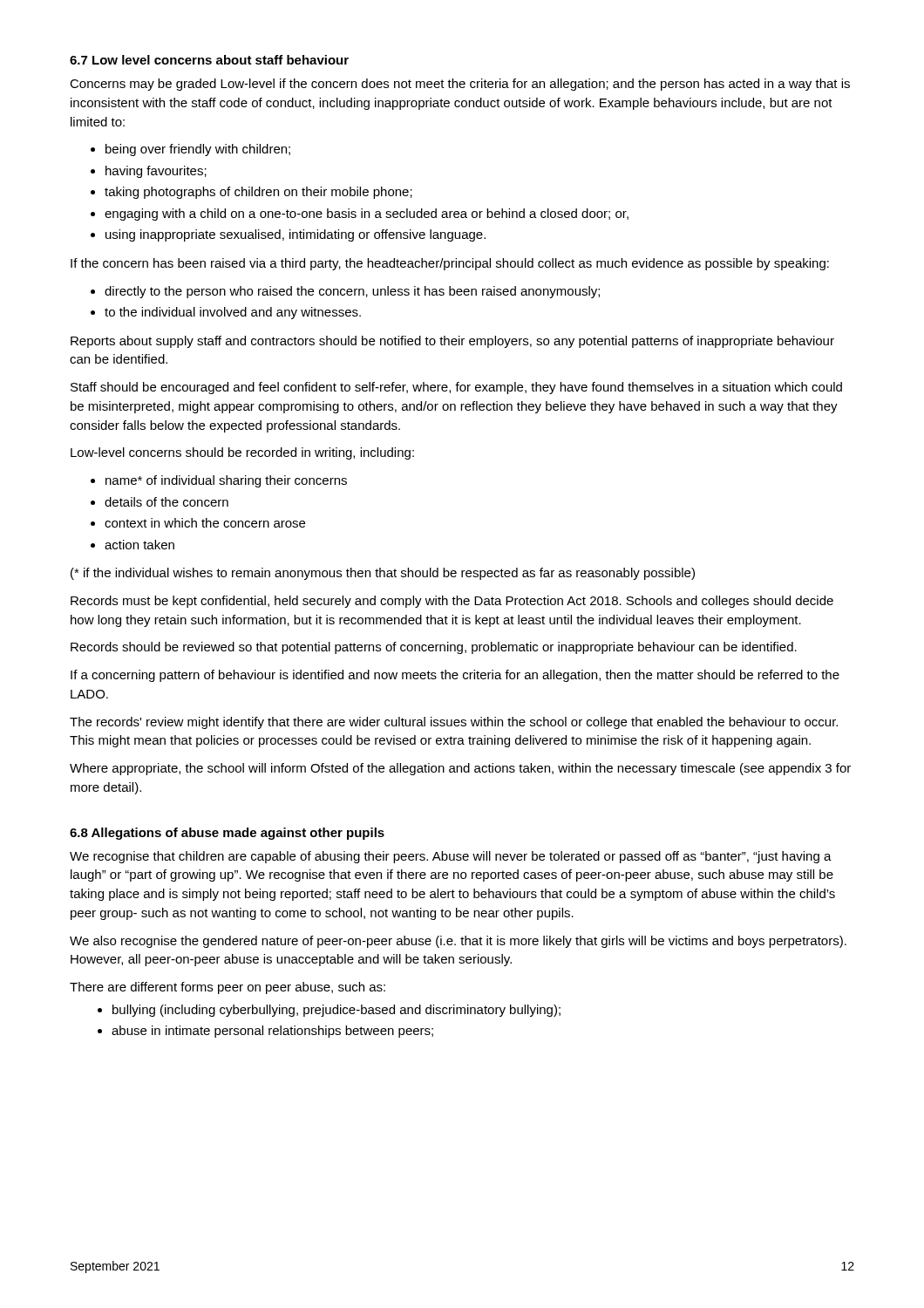Click on the text block with the text "If the concern"
Screen dimensions: 1308x924
pyautogui.click(x=450, y=263)
